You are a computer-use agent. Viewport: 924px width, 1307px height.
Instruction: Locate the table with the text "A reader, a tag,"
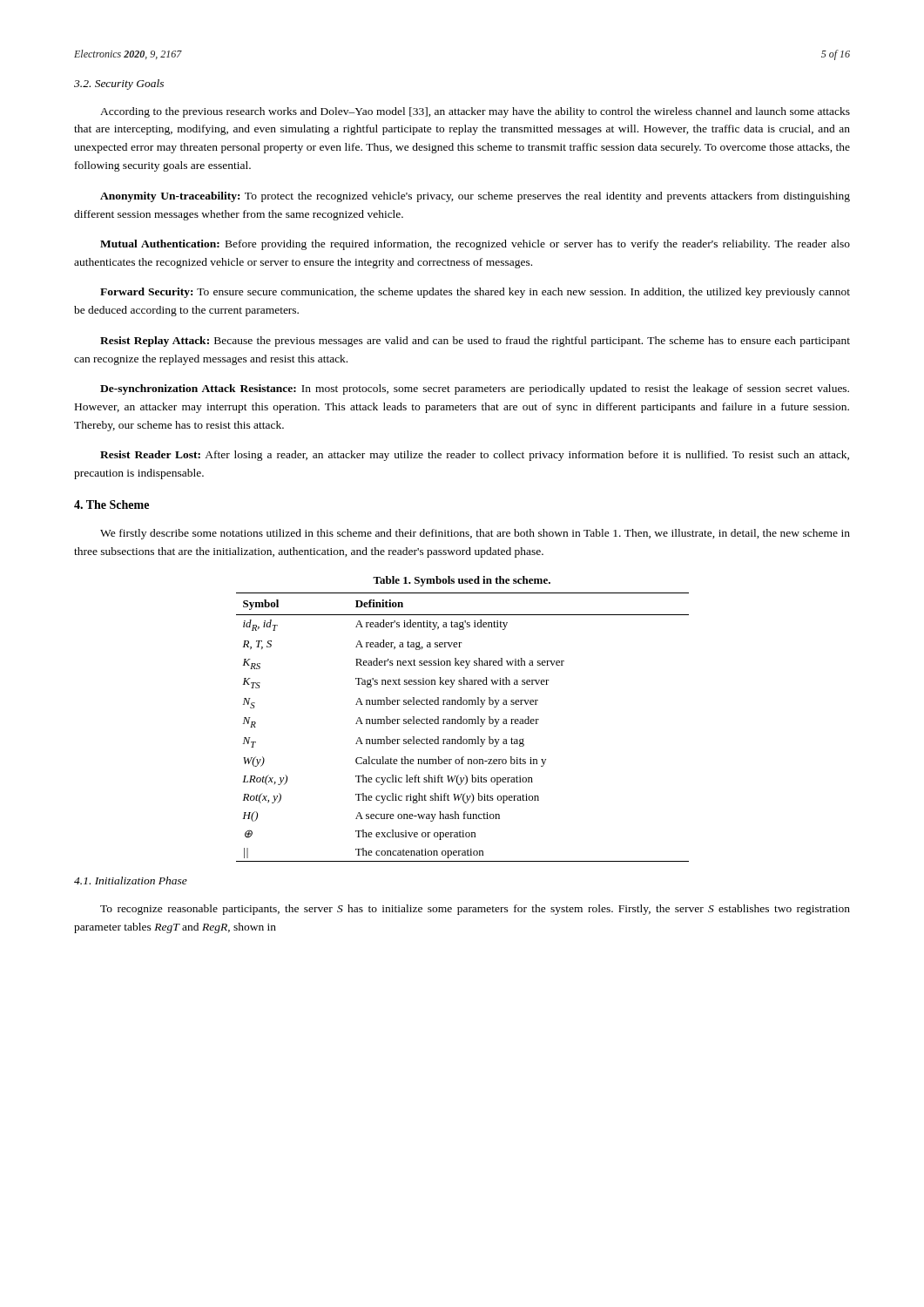pyautogui.click(x=462, y=727)
